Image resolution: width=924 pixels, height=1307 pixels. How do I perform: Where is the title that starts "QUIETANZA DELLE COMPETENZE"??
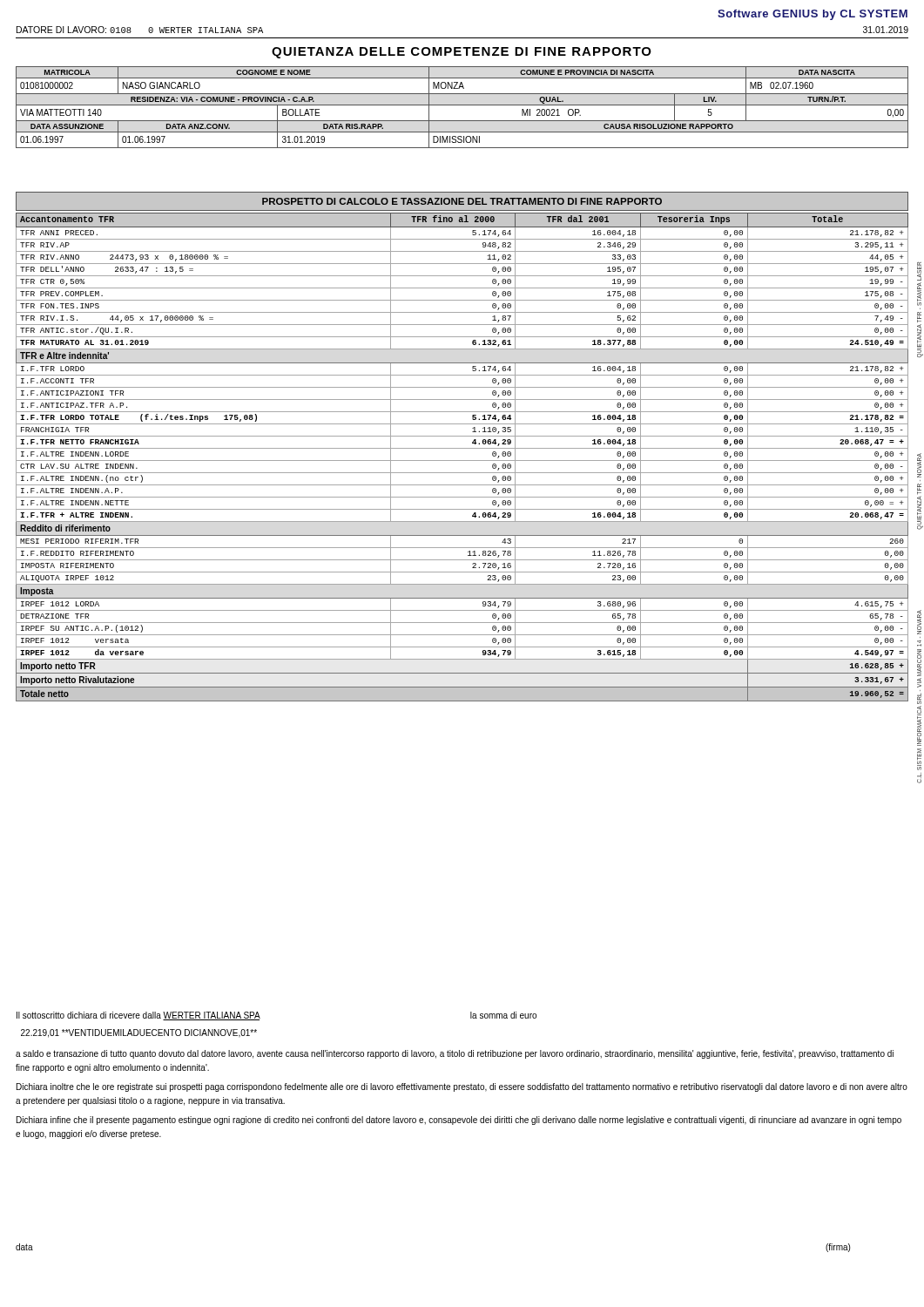[x=462, y=51]
